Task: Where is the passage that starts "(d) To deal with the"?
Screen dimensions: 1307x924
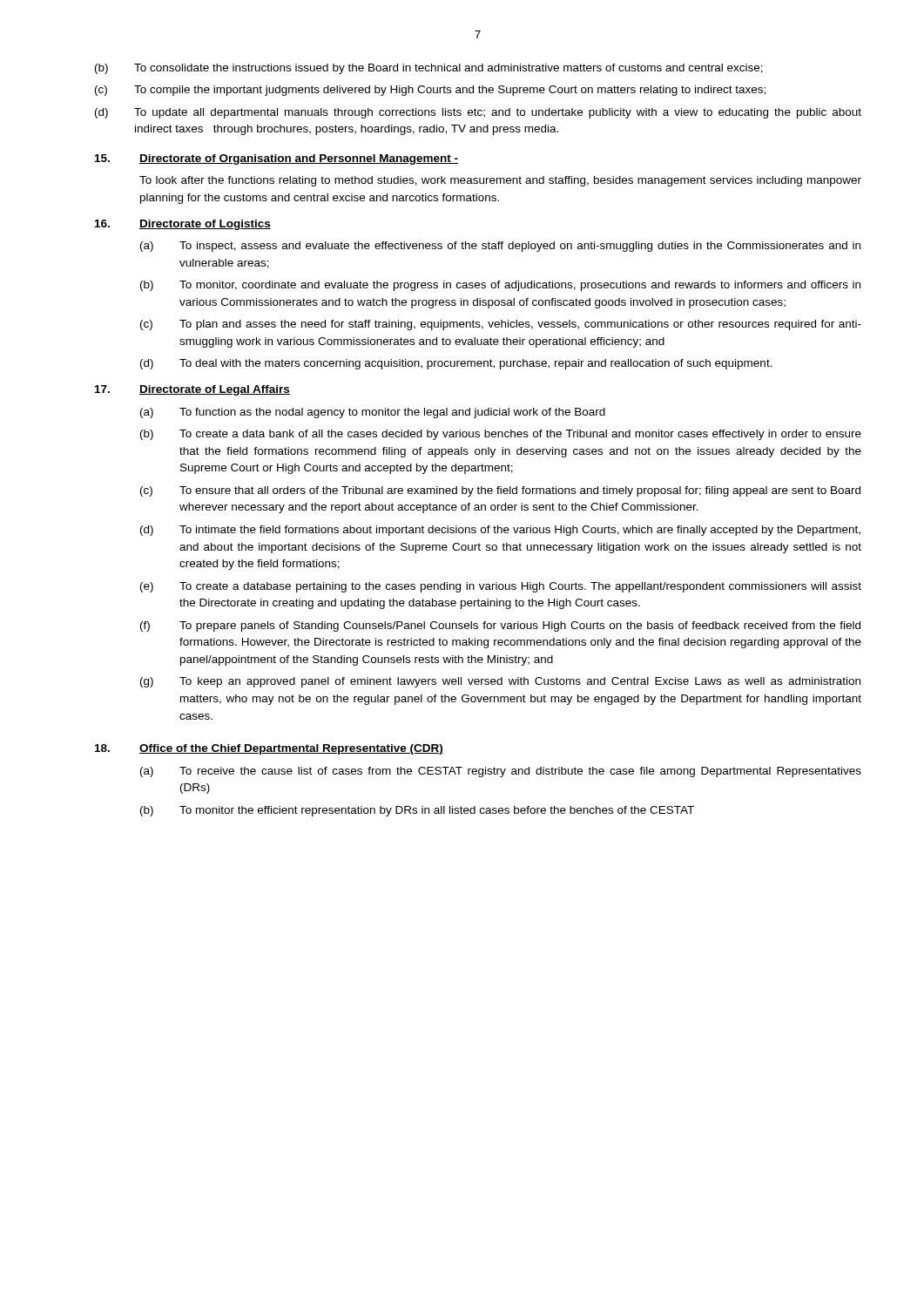Action: pyautogui.click(x=500, y=364)
